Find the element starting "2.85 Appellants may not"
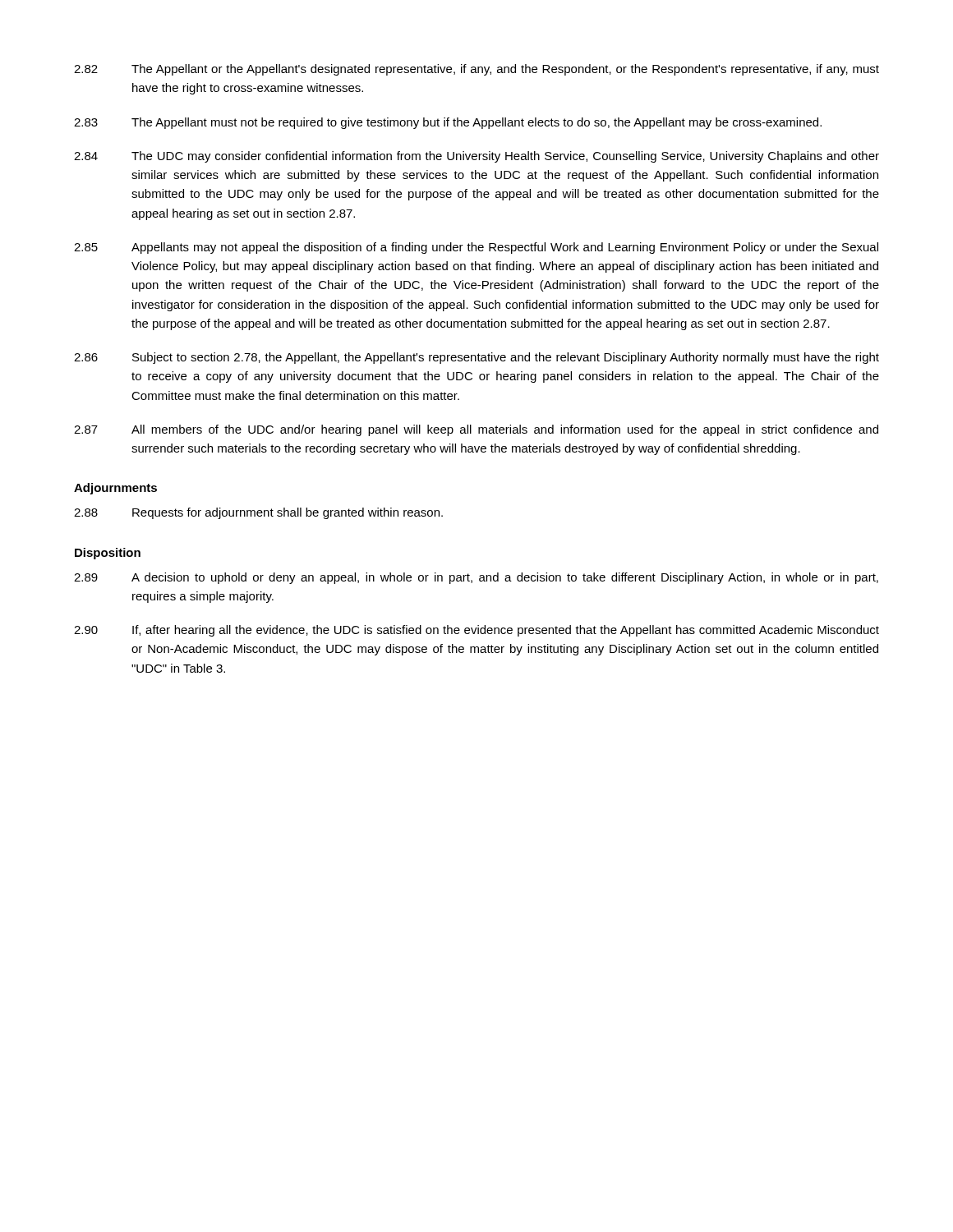This screenshot has height=1232, width=953. (476, 285)
